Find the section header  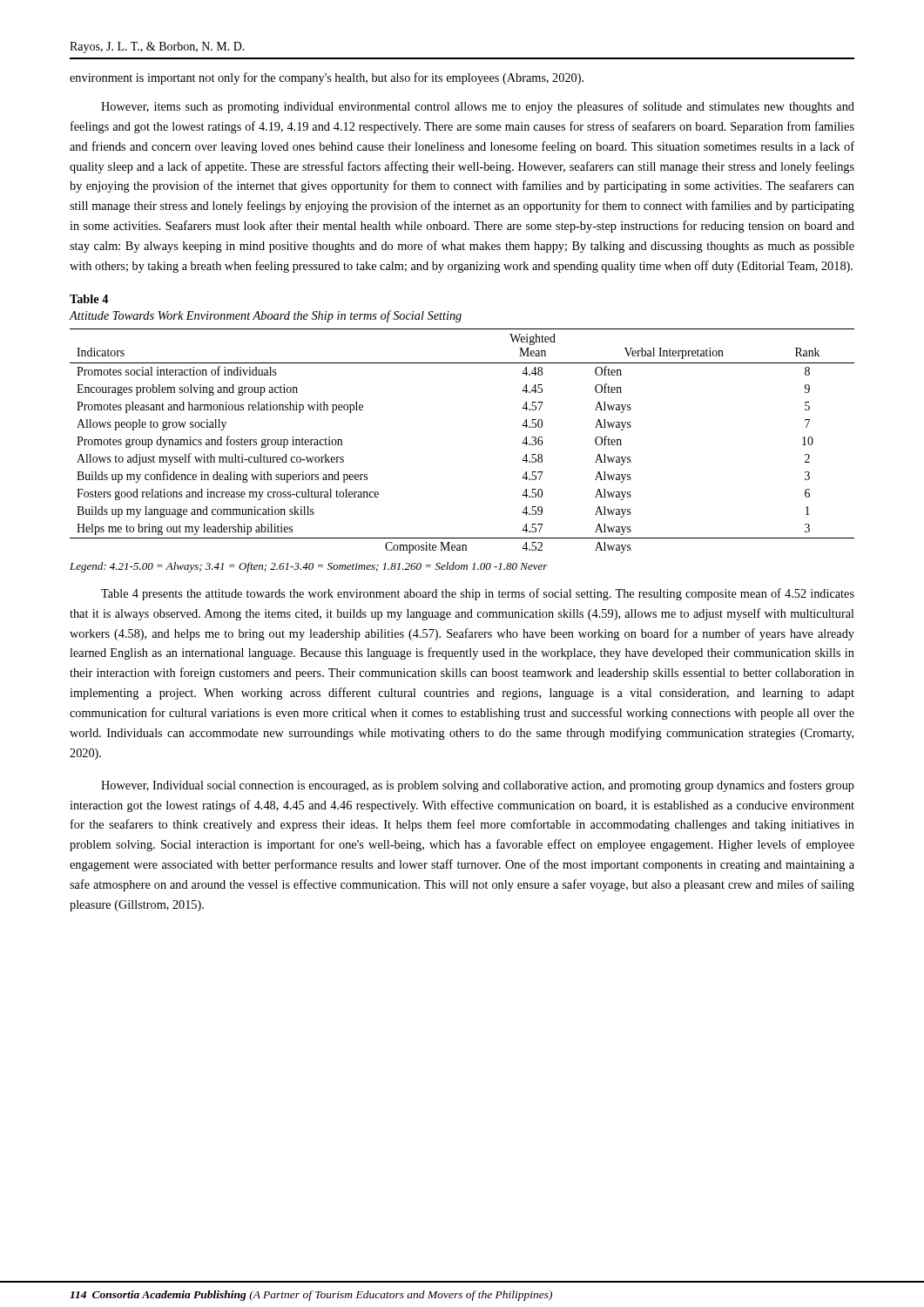[x=89, y=299]
